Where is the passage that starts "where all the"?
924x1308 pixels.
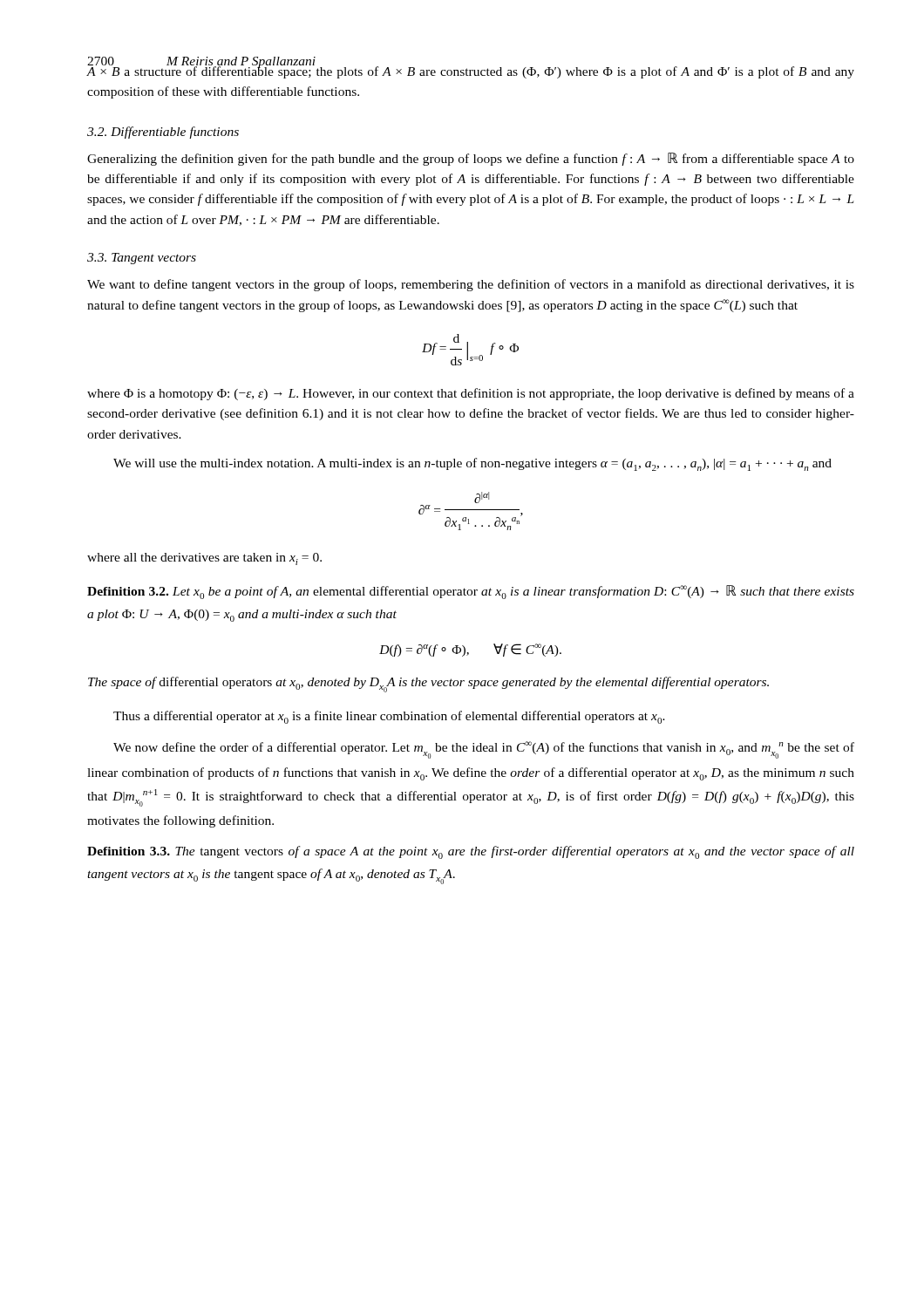tap(204, 559)
